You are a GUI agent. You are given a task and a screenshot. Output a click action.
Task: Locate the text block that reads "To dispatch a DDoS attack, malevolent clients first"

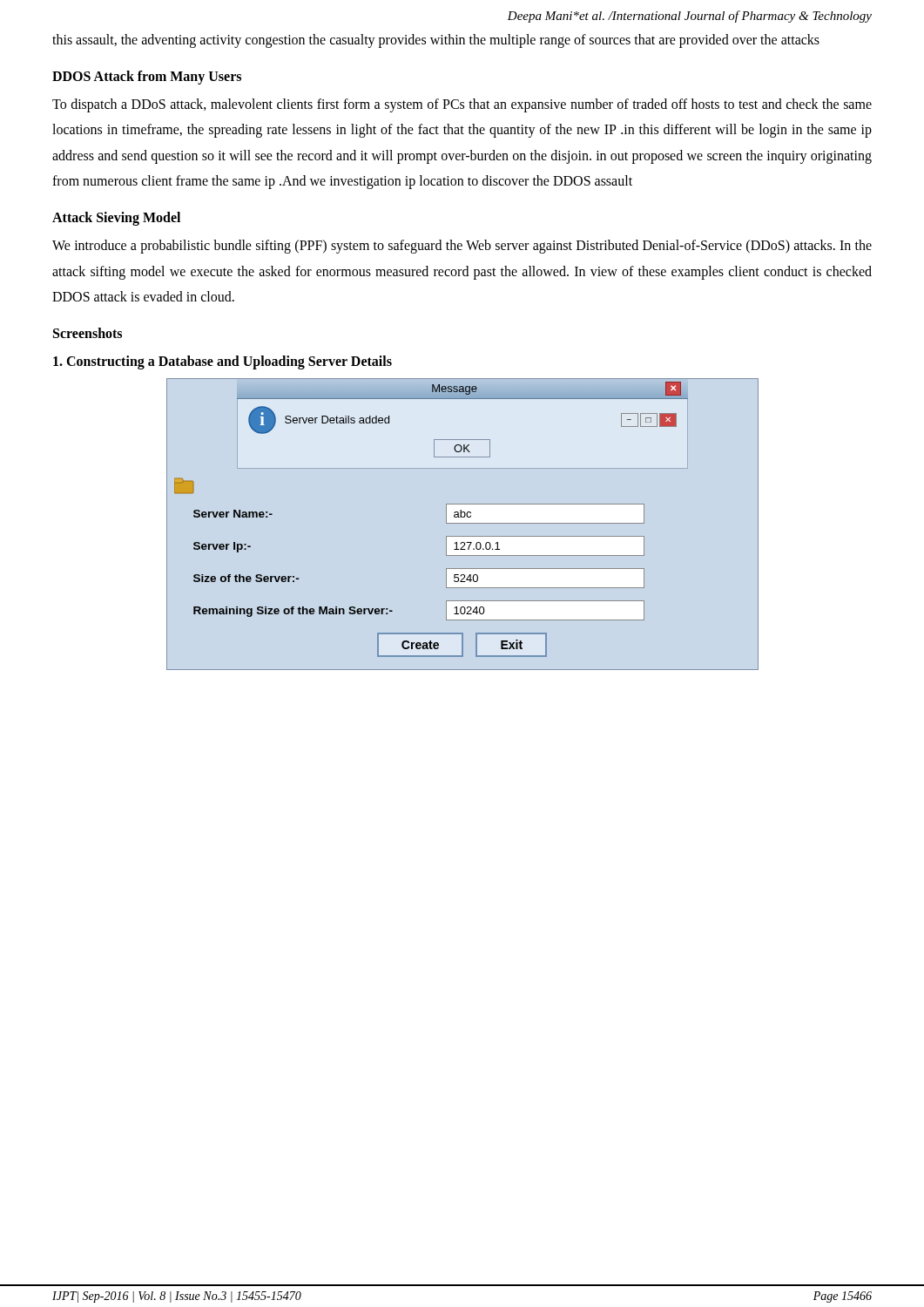[462, 142]
